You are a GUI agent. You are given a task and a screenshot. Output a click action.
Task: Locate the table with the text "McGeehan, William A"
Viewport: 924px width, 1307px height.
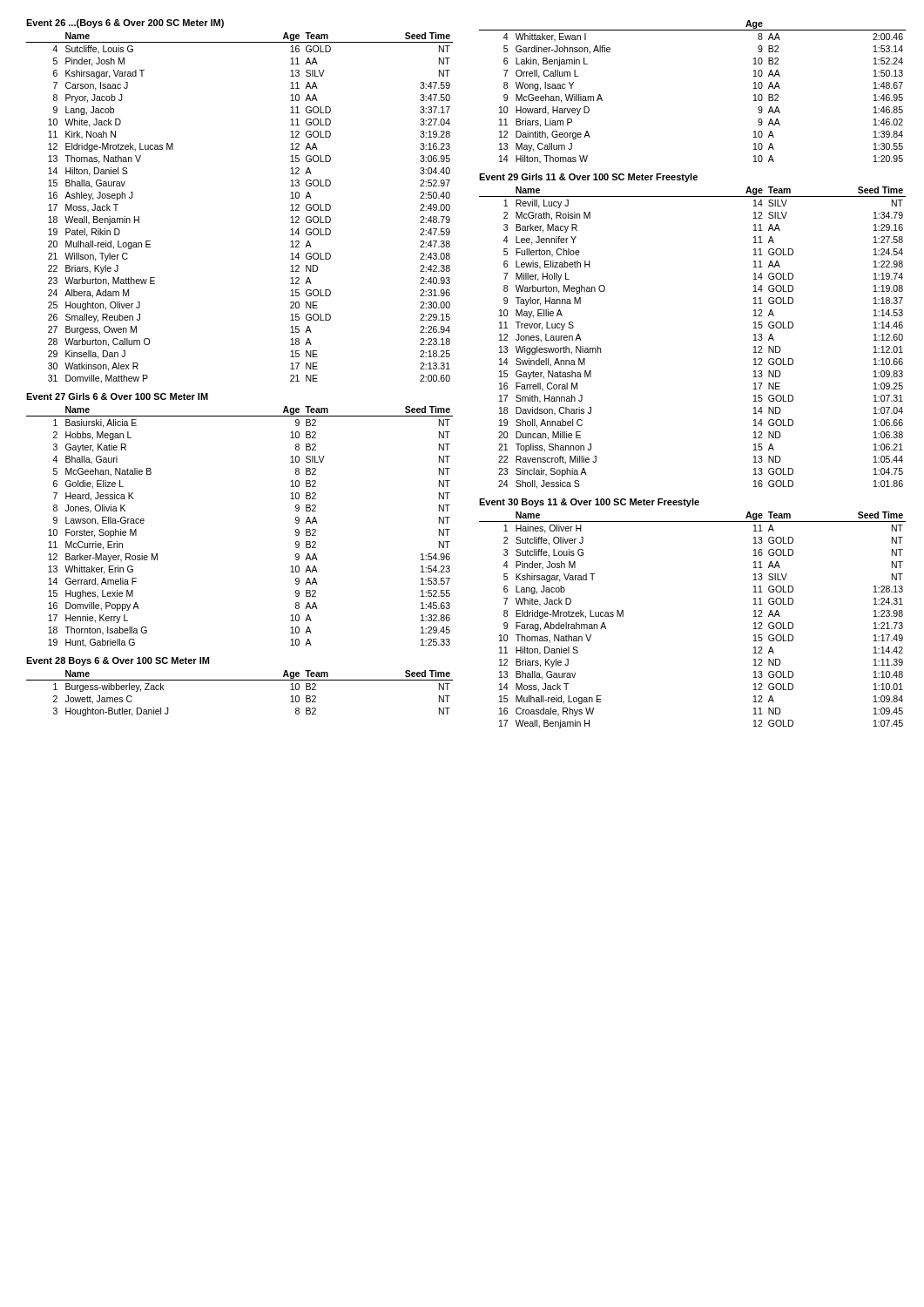tap(692, 91)
